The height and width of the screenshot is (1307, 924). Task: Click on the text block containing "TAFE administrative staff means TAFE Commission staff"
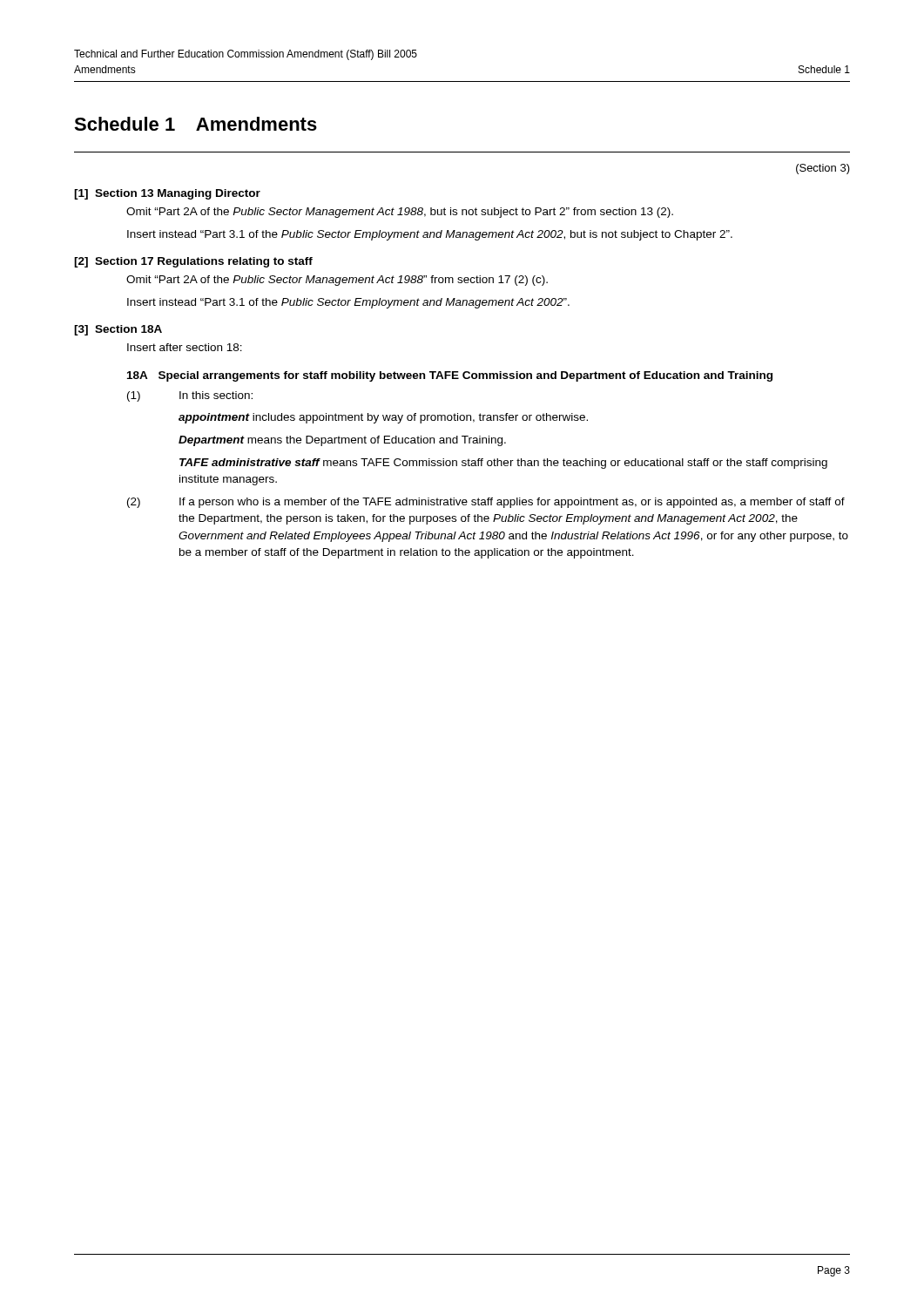click(x=503, y=470)
